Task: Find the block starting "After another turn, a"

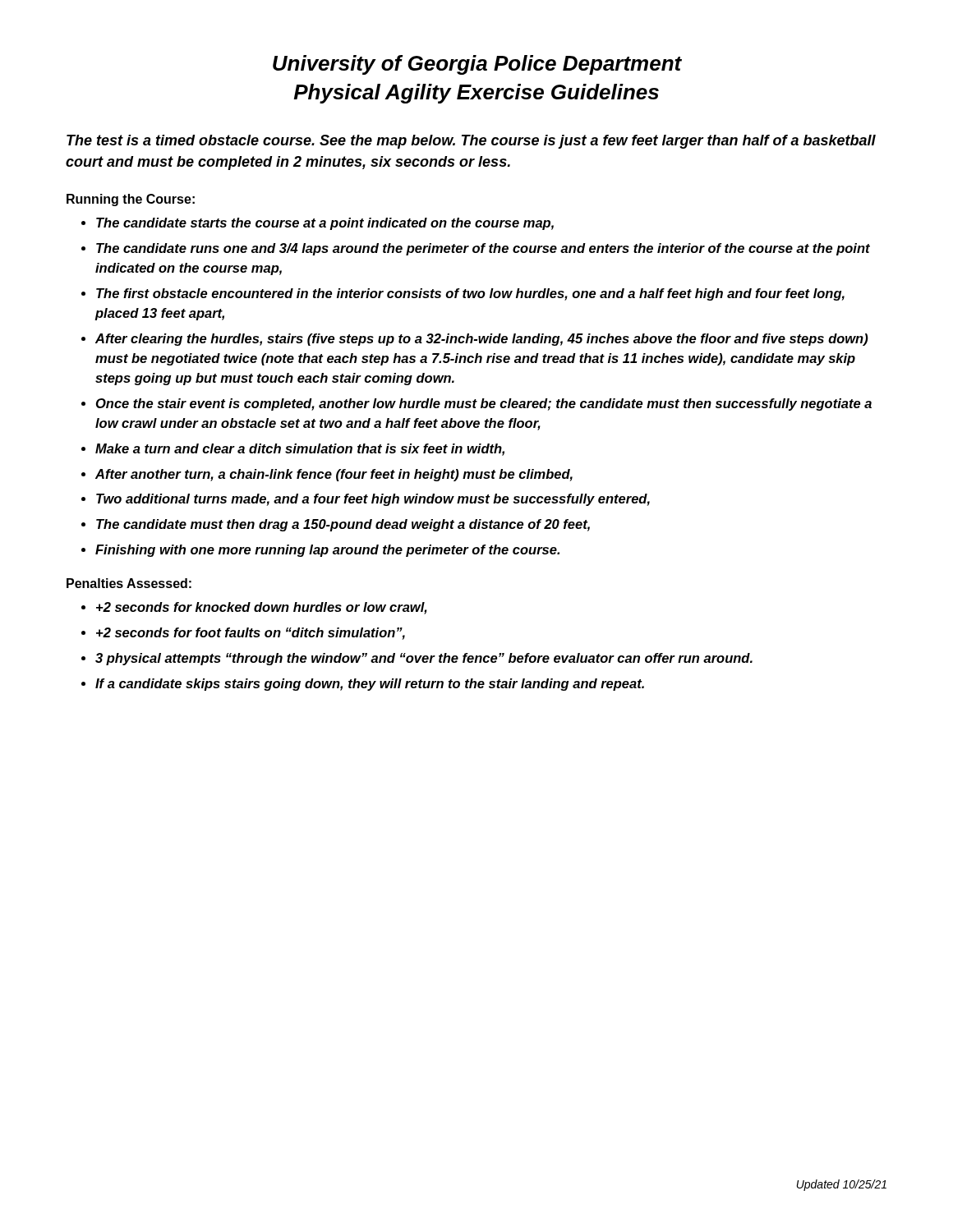Action: (334, 473)
